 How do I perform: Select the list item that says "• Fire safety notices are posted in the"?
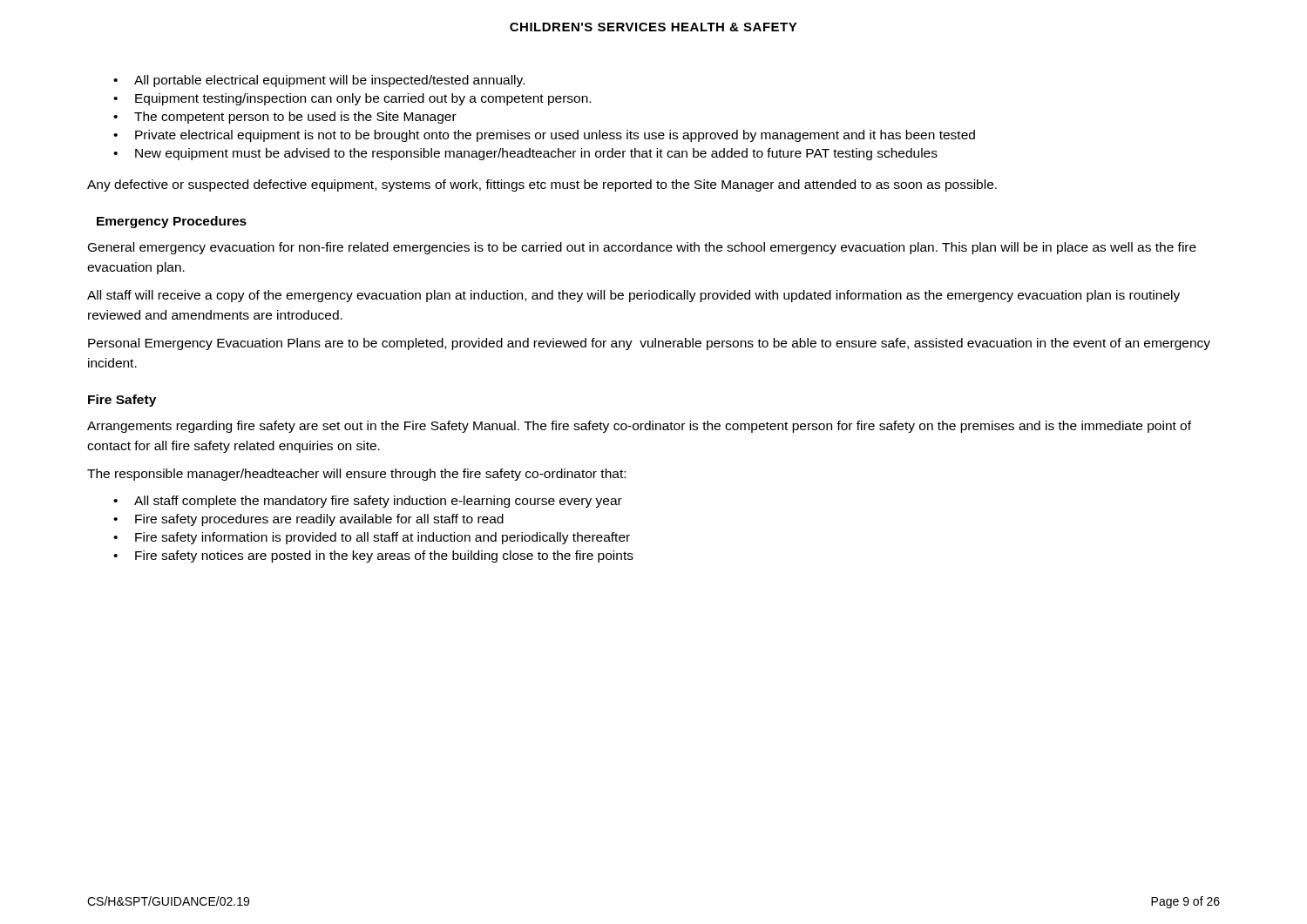[x=373, y=556]
